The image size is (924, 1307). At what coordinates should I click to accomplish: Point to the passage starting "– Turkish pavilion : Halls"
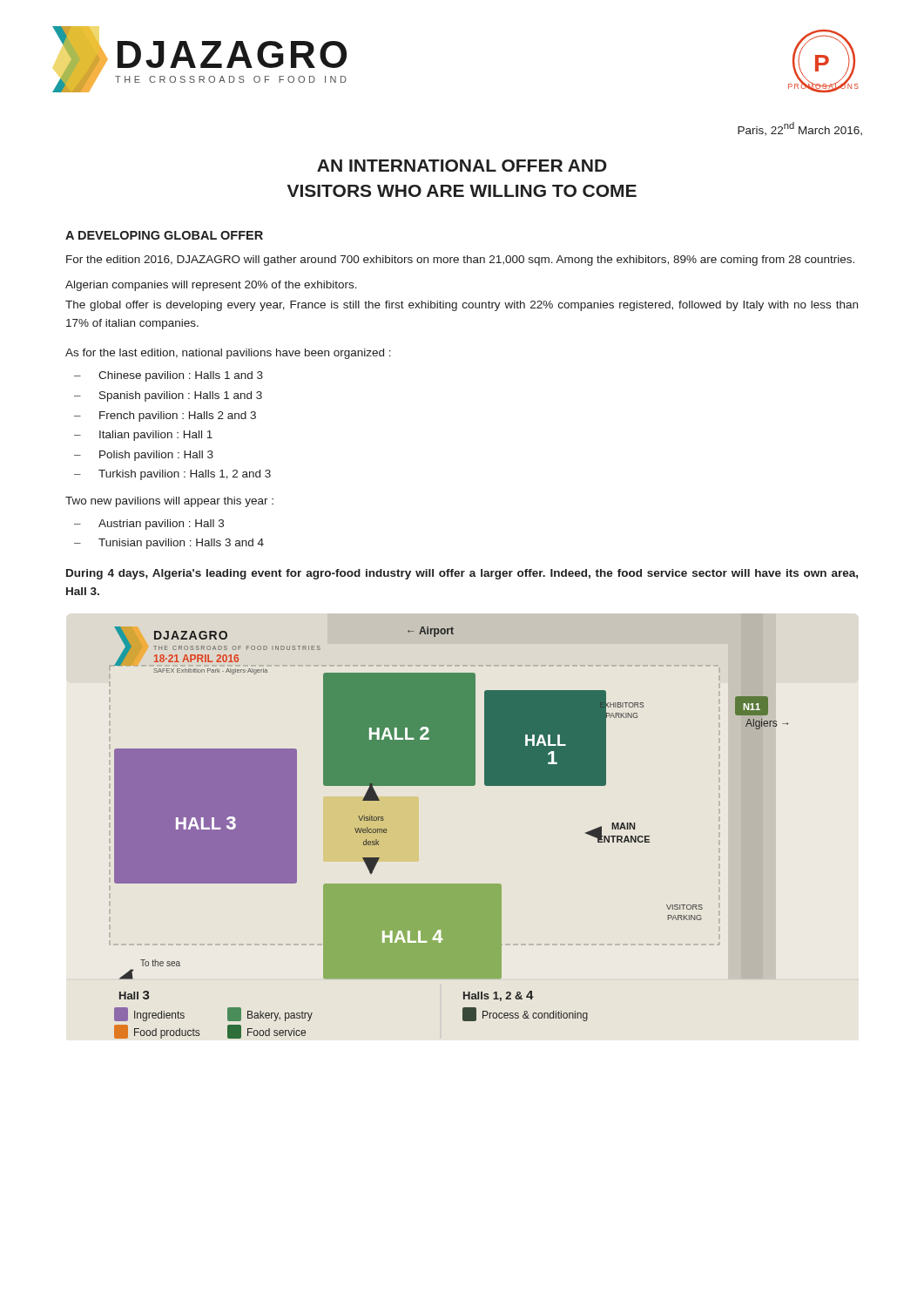pos(168,474)
